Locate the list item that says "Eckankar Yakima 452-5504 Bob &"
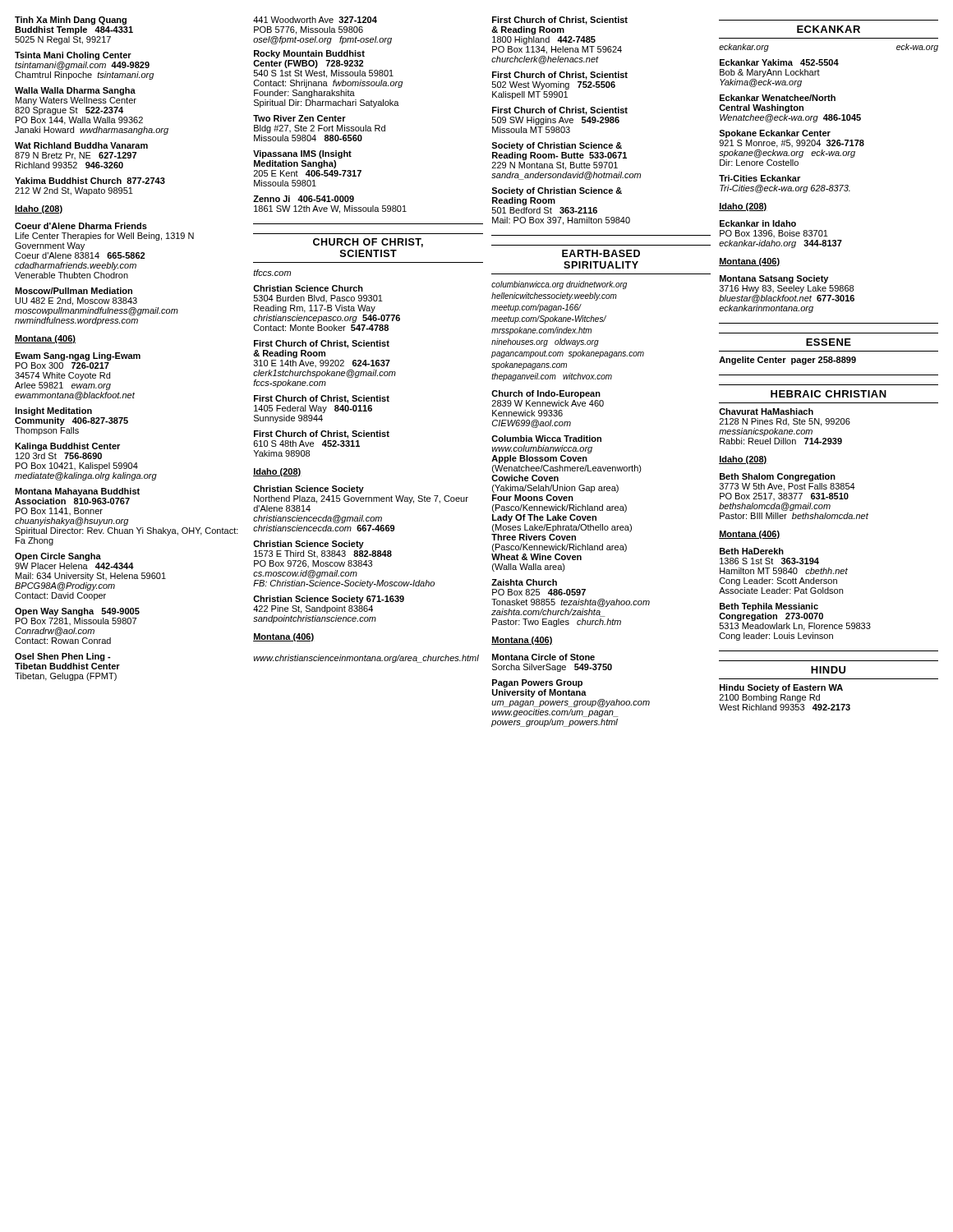Screen dimensions: 1232x953 [779, 72]
